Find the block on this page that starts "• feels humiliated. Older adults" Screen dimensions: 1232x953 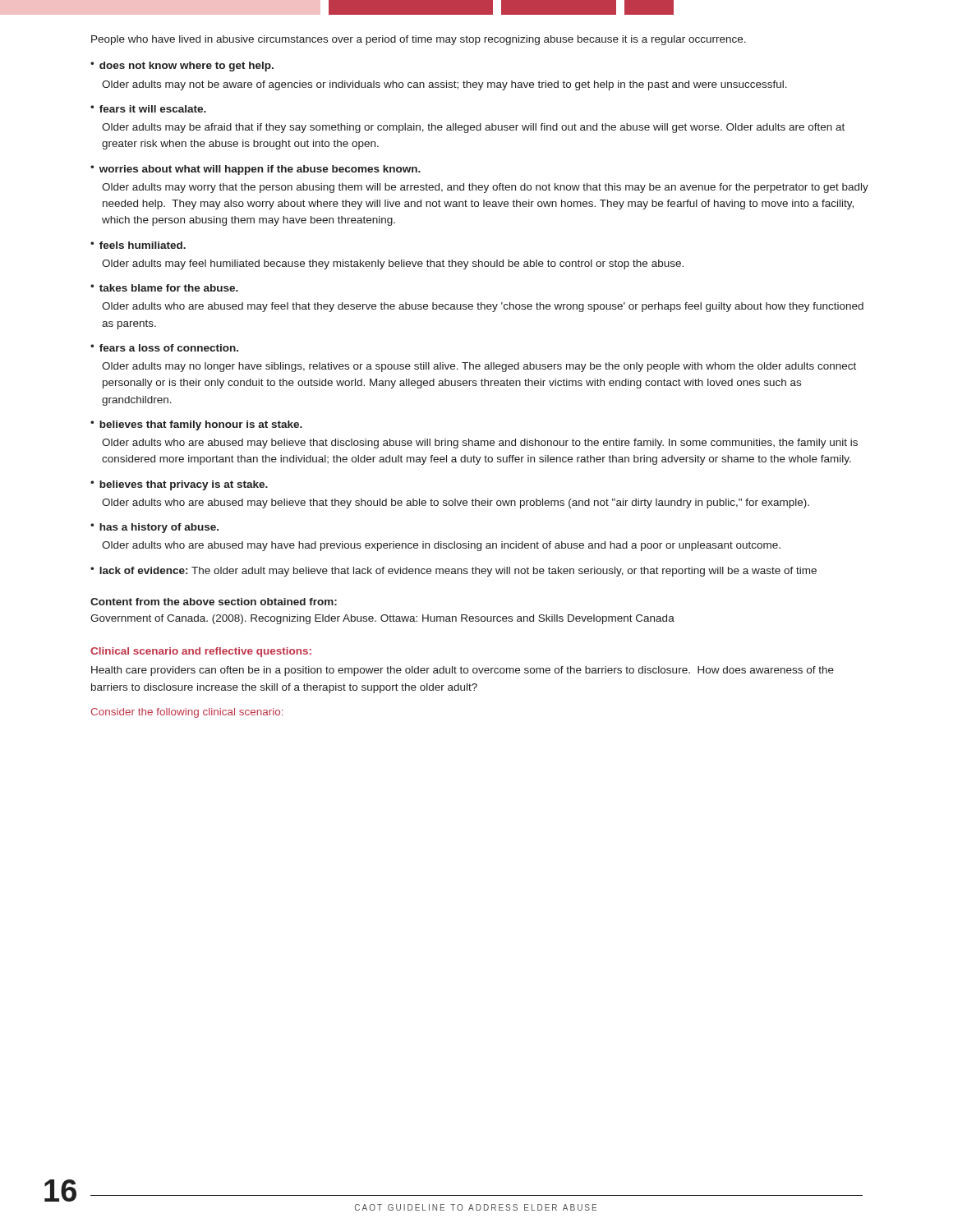(481, 254)
